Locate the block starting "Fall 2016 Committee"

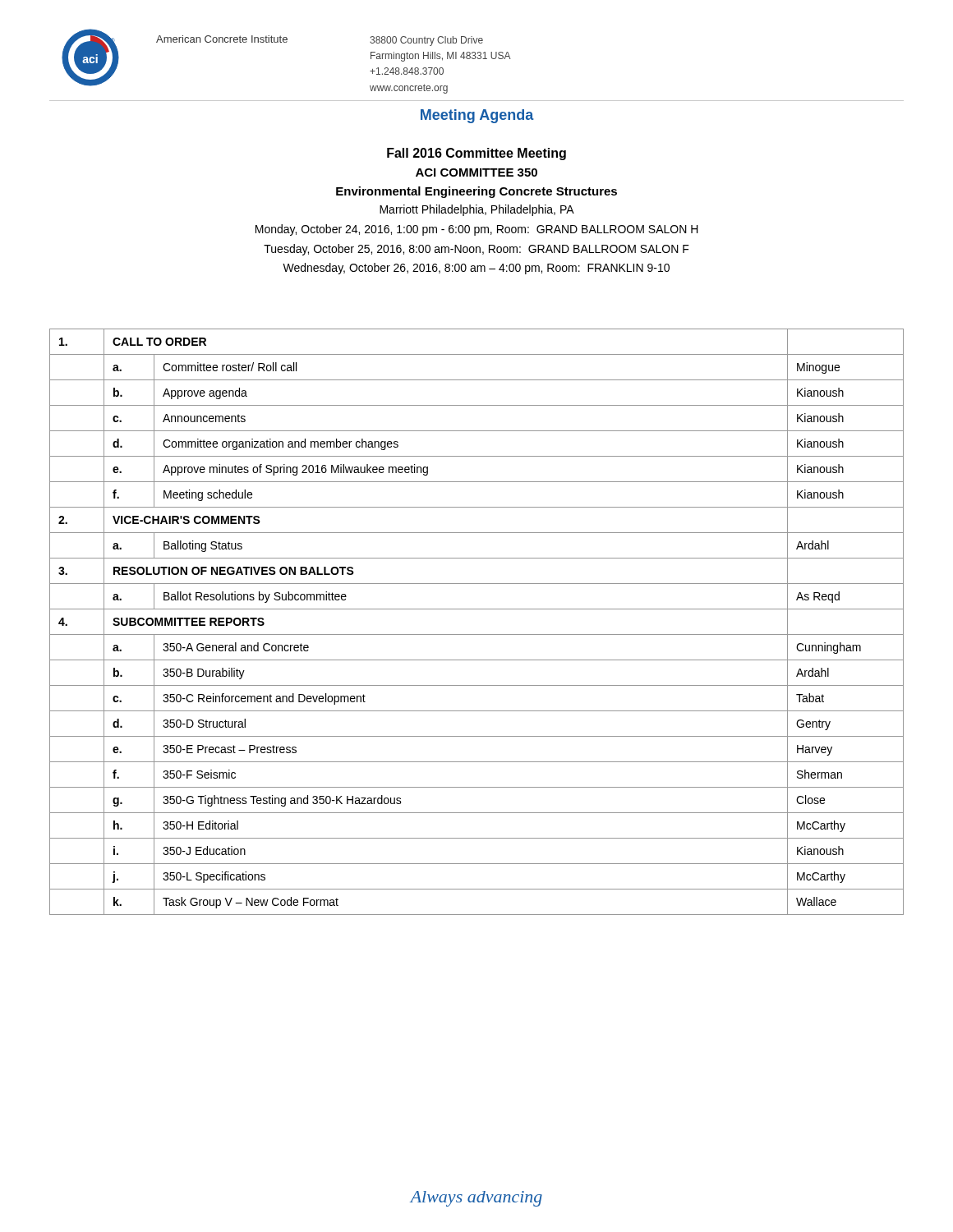[476, 211]
